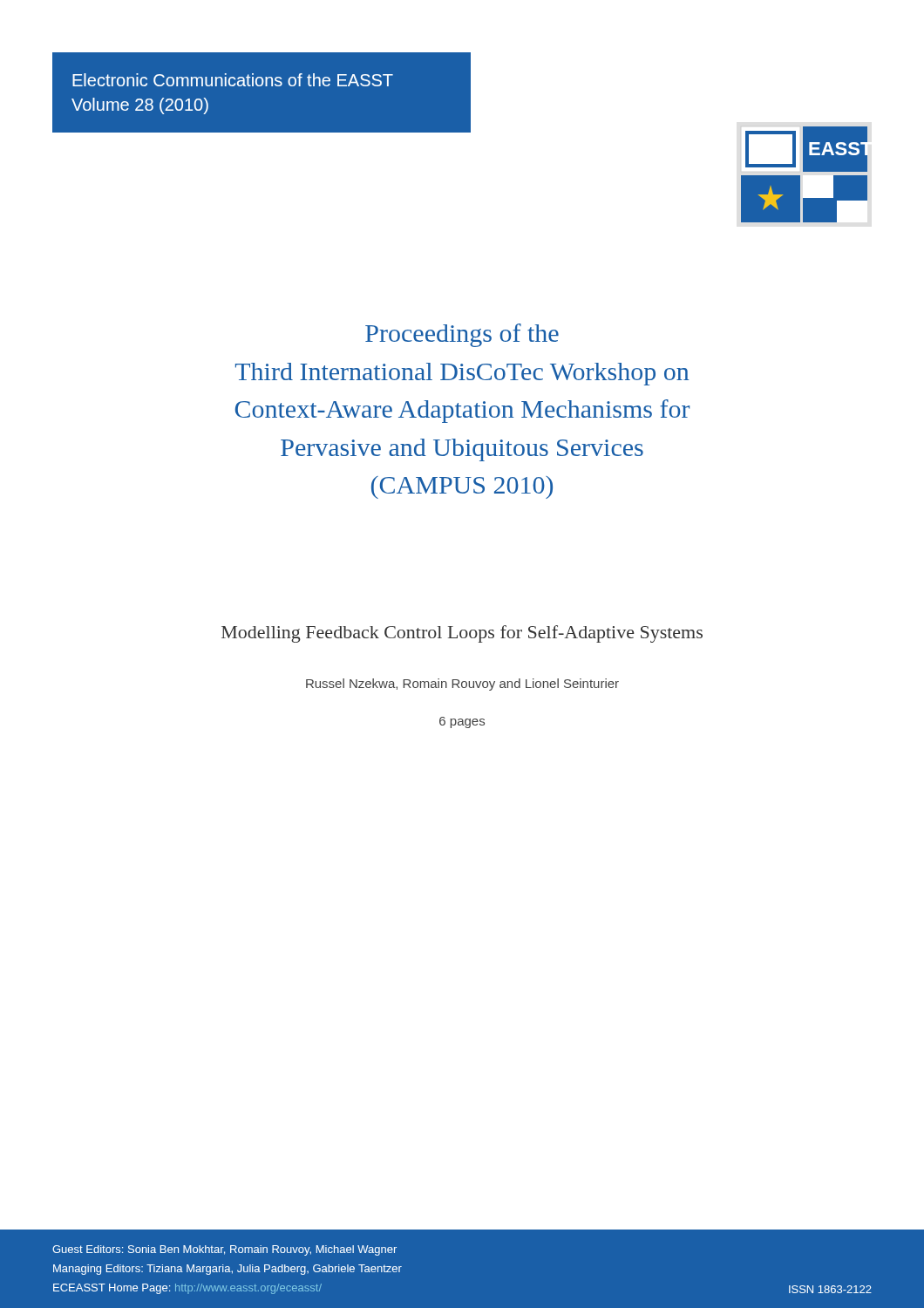Click on the section header that says "Modelling Feedback Control Loops for"
924x1308 pixels.
point(462,632)
